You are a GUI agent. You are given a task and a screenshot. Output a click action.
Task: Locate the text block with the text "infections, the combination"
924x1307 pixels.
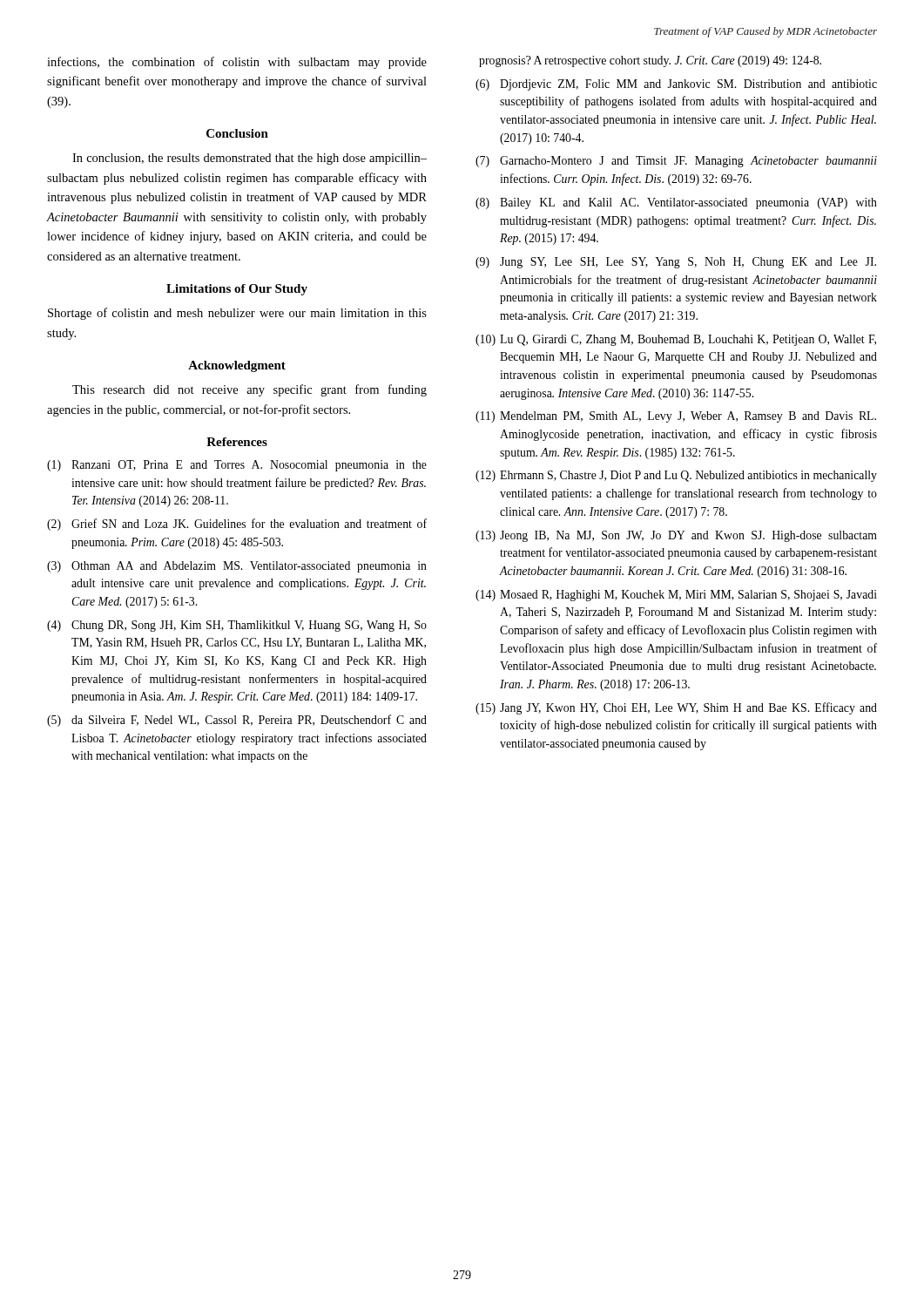tap(237, 82)
